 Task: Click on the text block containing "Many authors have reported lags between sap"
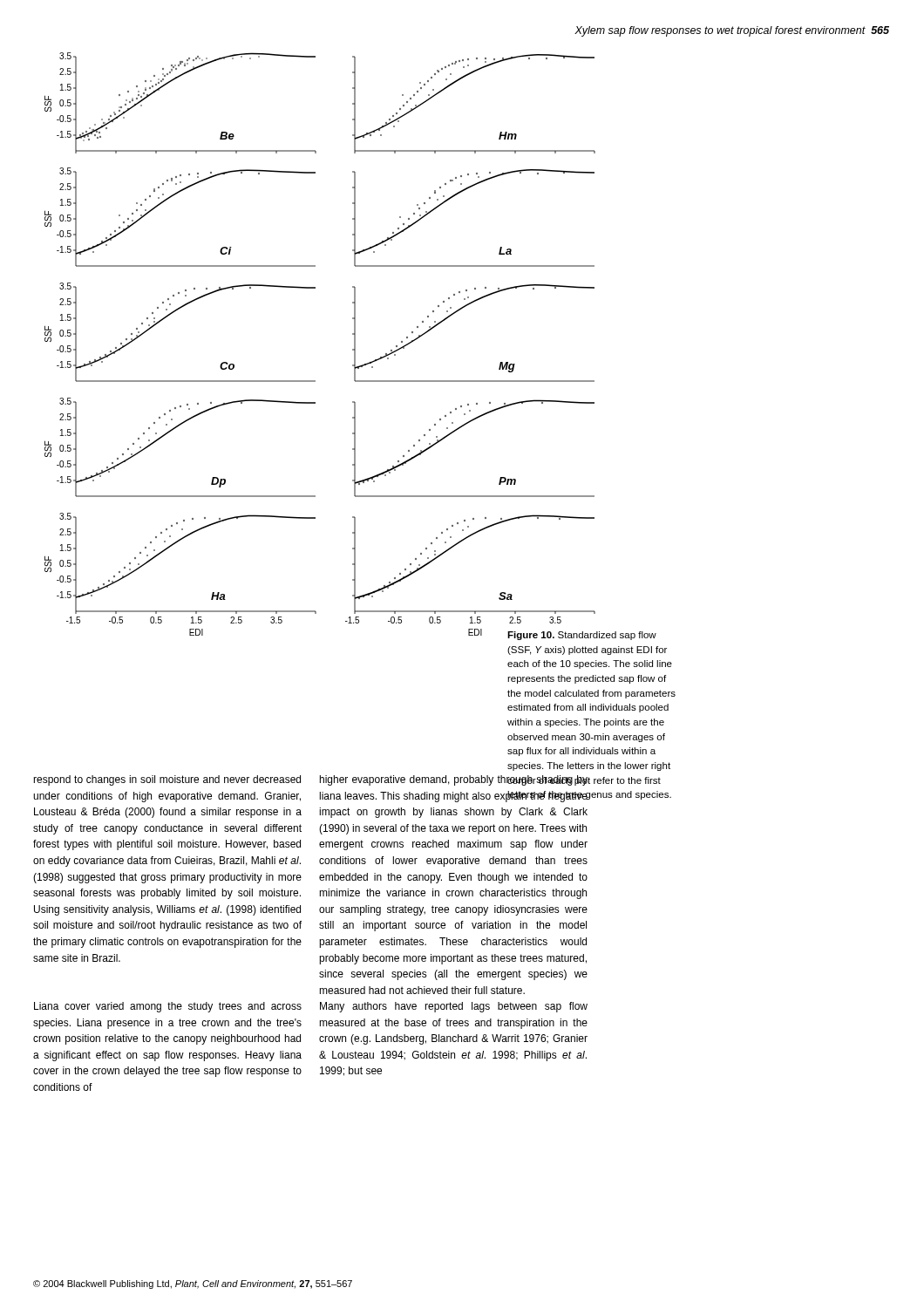click(453, 1039)
